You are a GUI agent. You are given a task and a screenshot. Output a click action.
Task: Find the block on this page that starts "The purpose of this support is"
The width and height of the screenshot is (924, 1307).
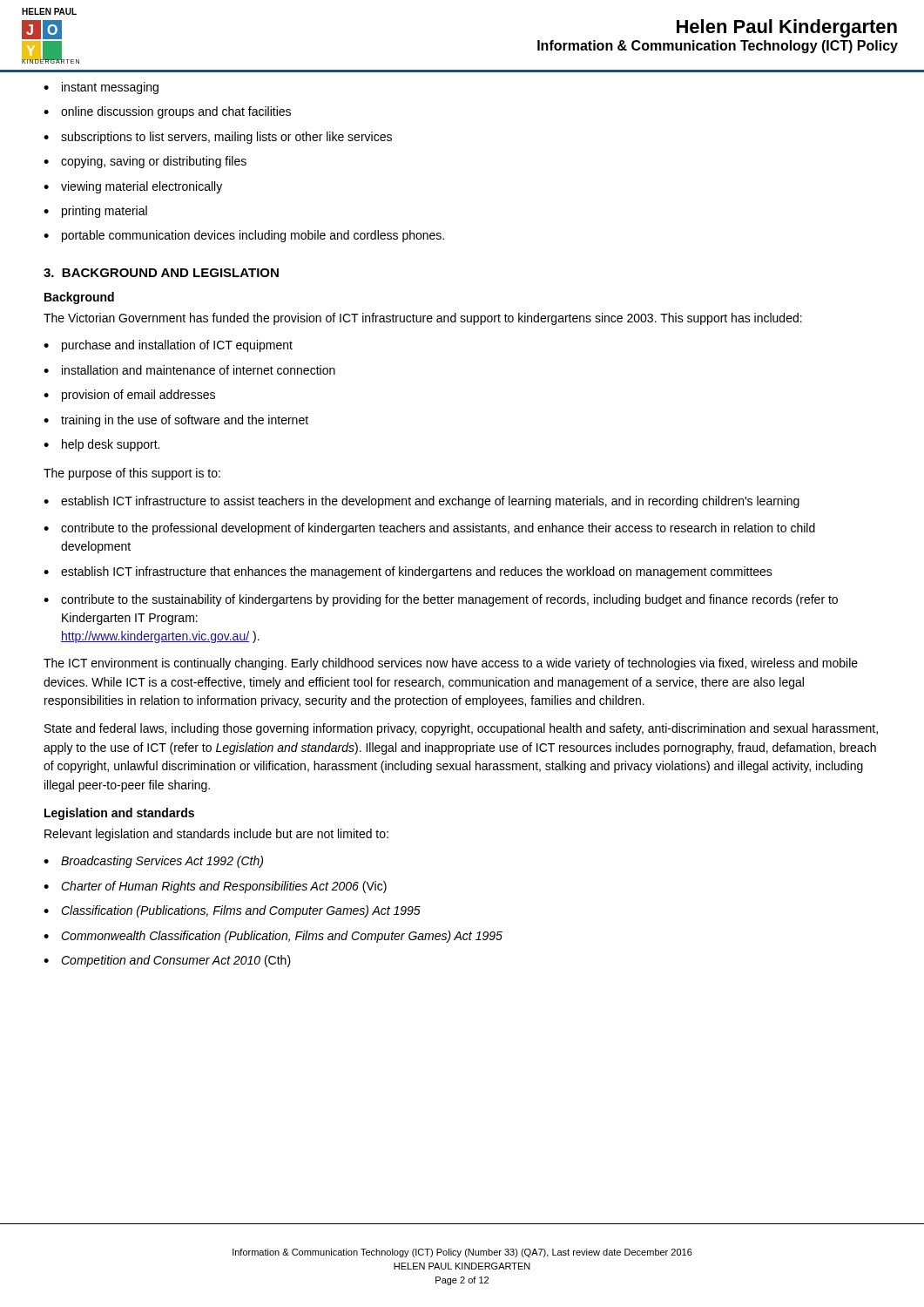[132, 473]
